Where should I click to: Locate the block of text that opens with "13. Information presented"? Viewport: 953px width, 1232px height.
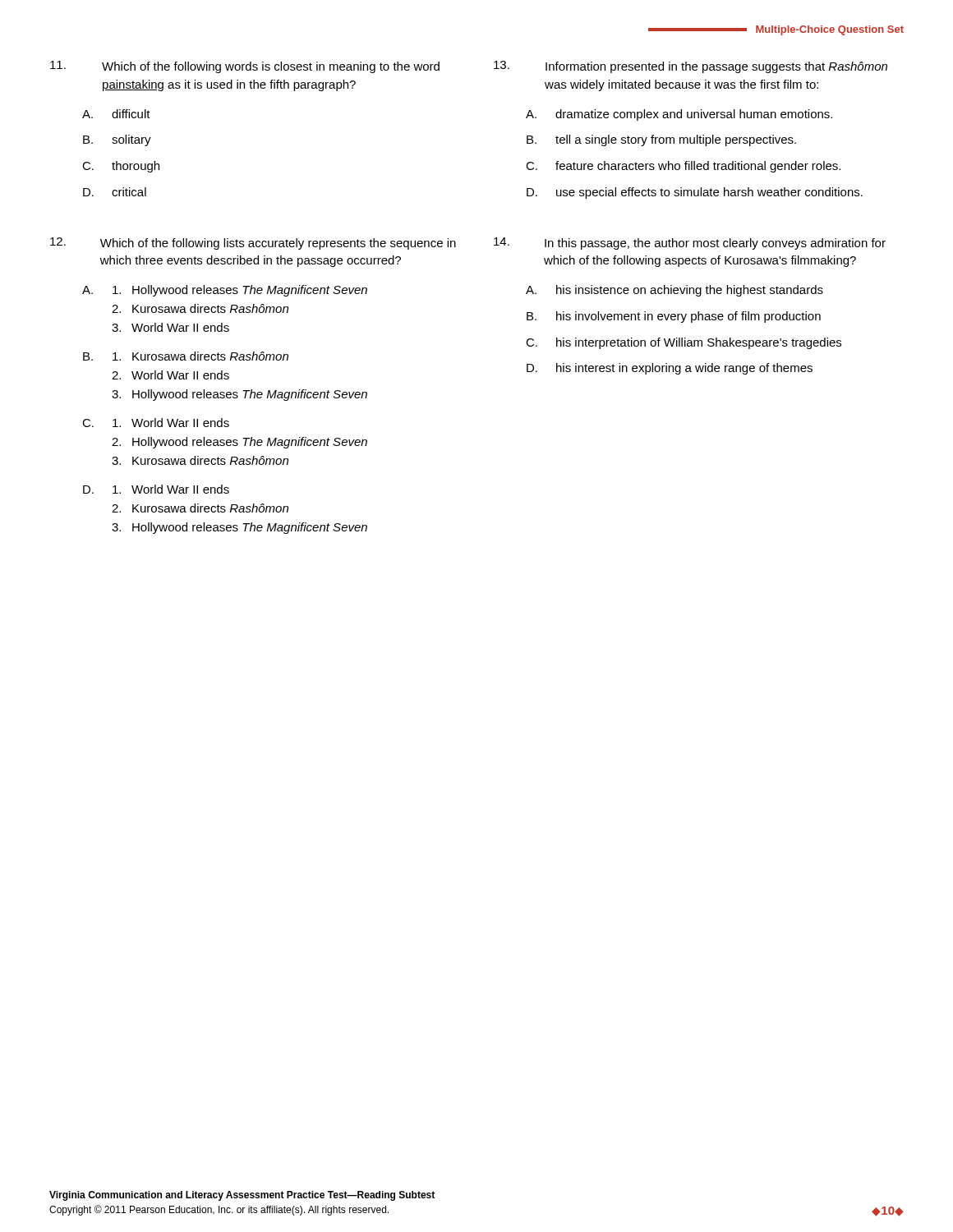click(x=698, y=129)
